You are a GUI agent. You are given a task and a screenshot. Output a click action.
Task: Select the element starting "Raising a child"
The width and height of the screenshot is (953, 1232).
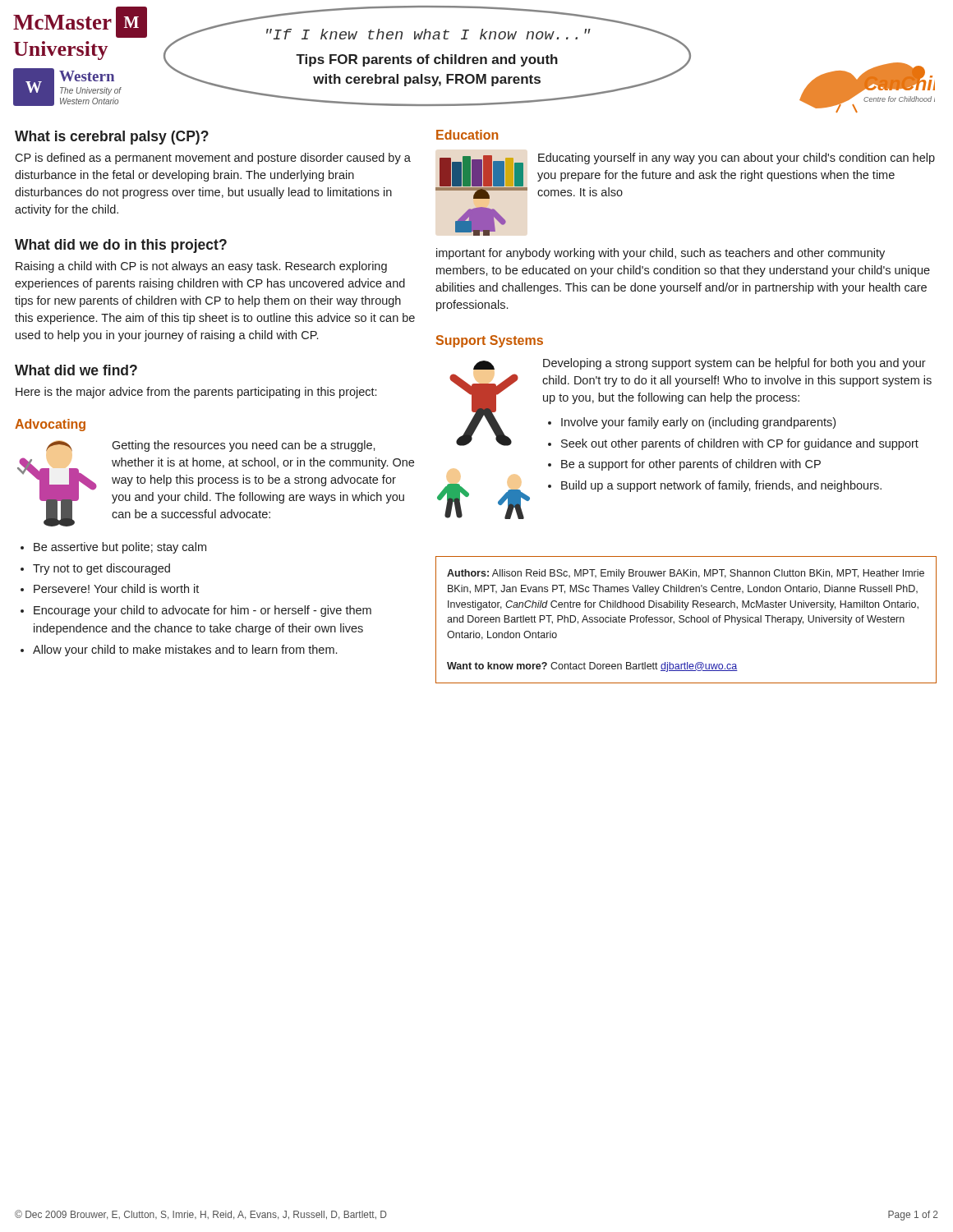click(215, 301)
